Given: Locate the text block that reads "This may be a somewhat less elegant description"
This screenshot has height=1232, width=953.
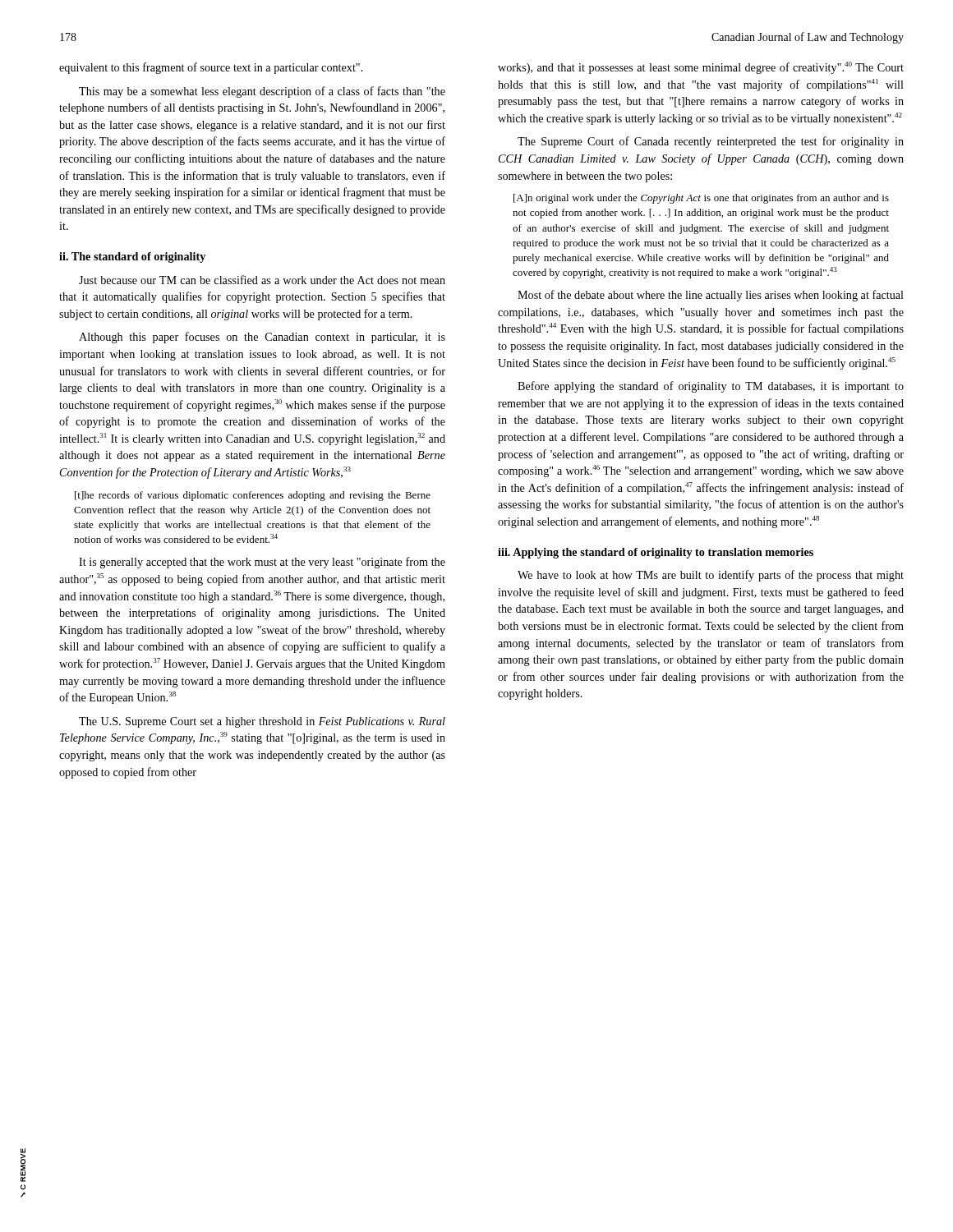Looking at the screenshot, I should [x=252, y=159].
